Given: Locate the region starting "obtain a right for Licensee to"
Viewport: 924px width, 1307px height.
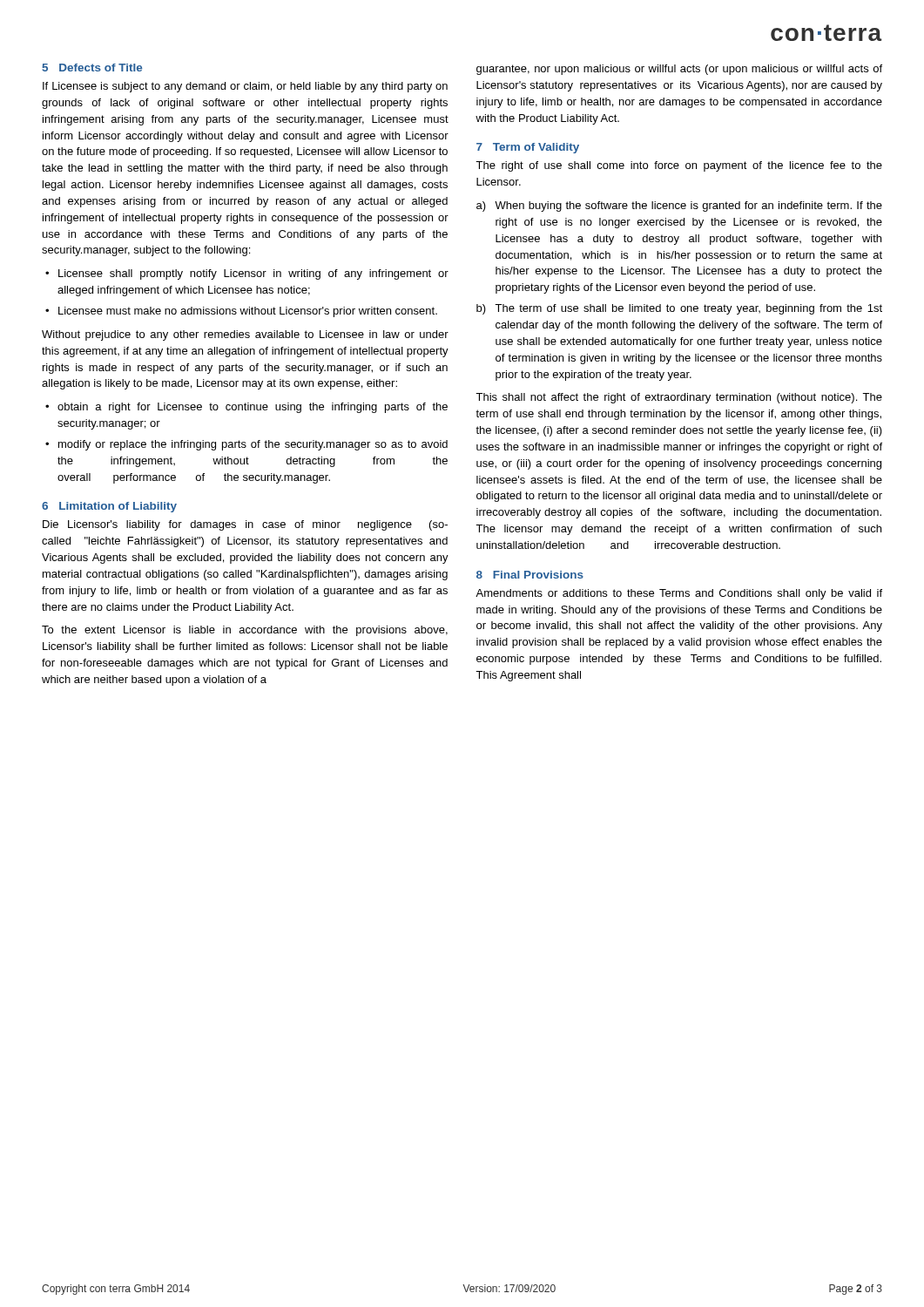Looking at the screenshot, I should coord(253,415).
